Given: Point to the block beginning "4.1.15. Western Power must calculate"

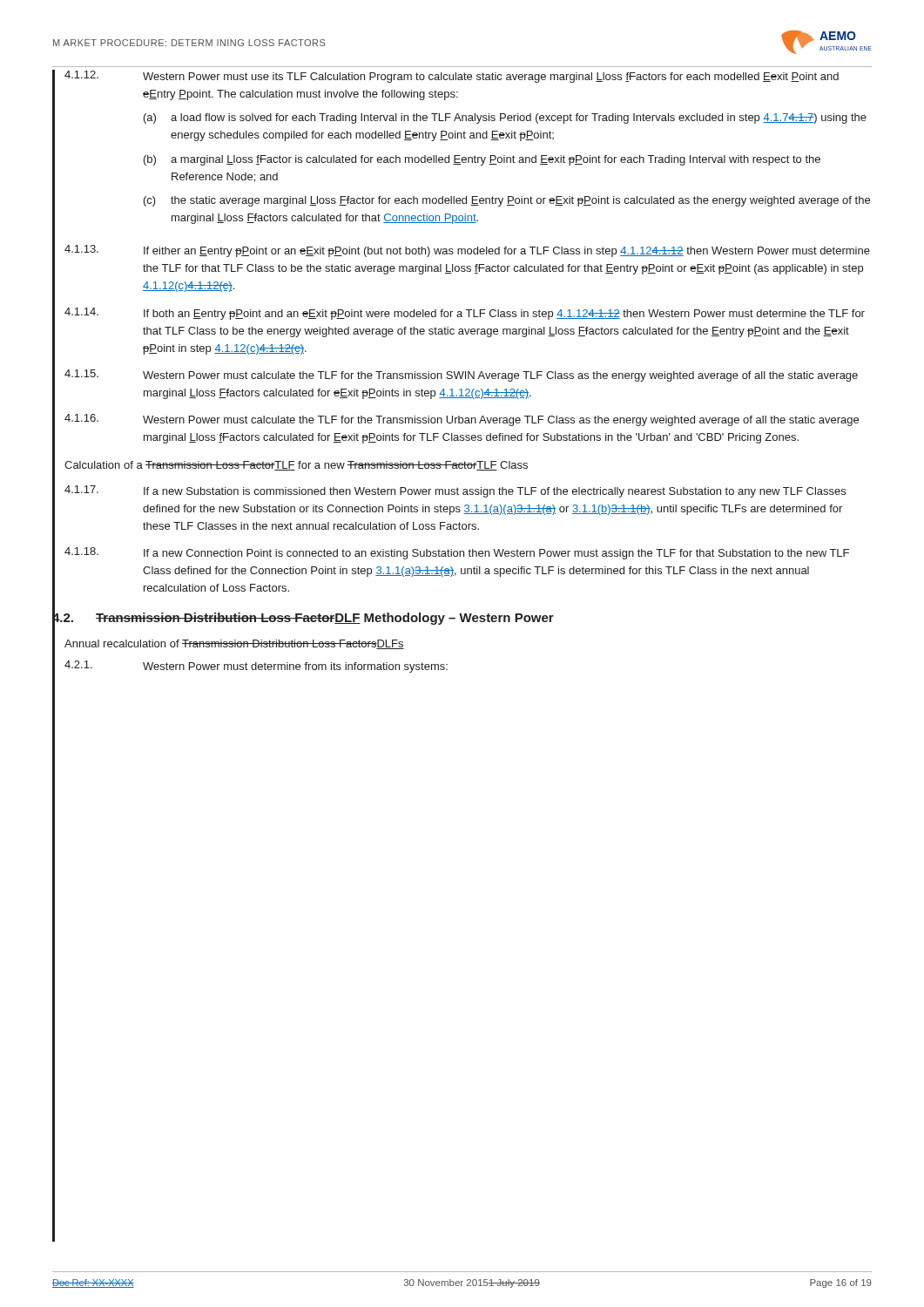Looking at the screenshot, I should [468, 384].
